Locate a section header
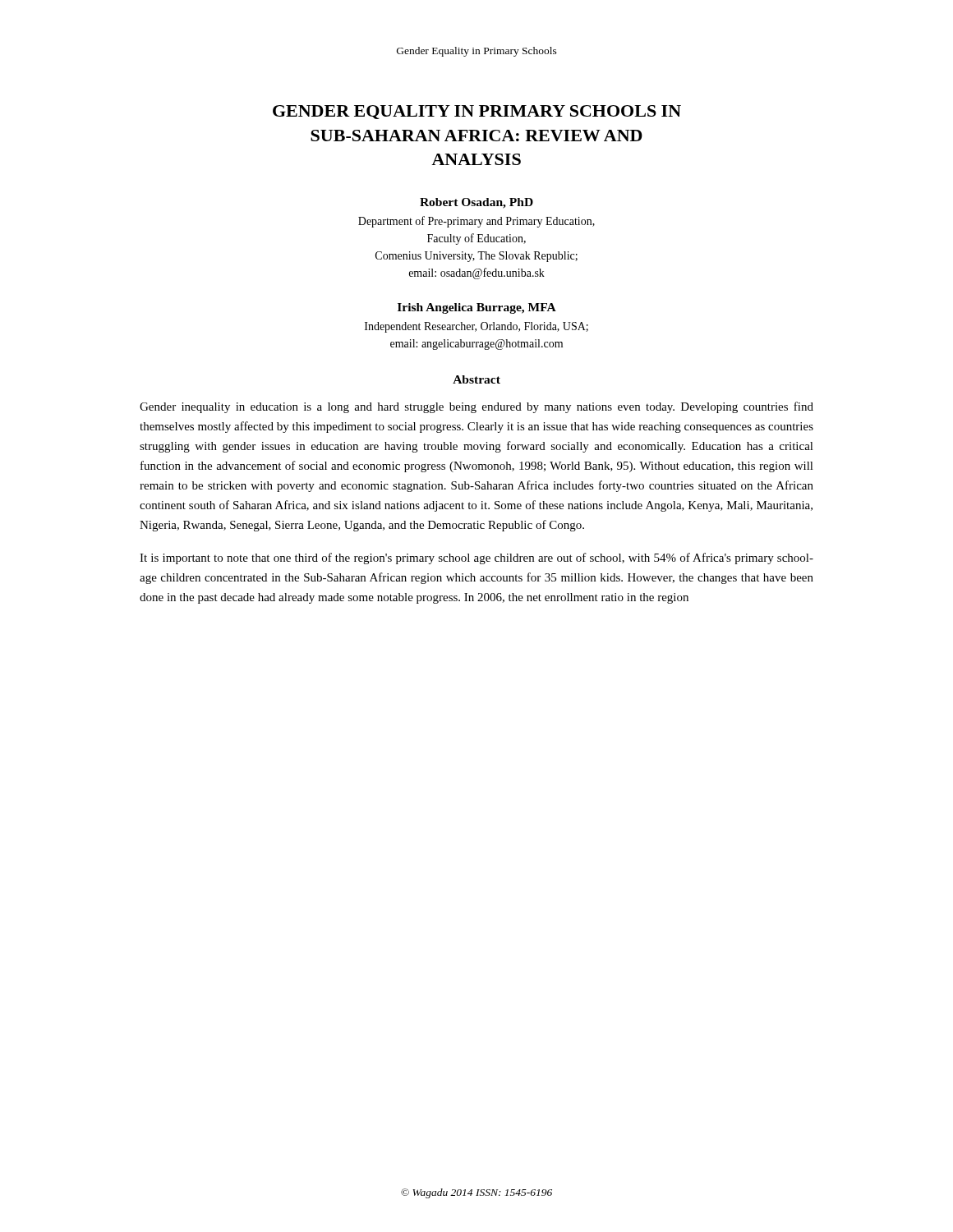Screen dimensions: 1232x953 click(476, 379)
